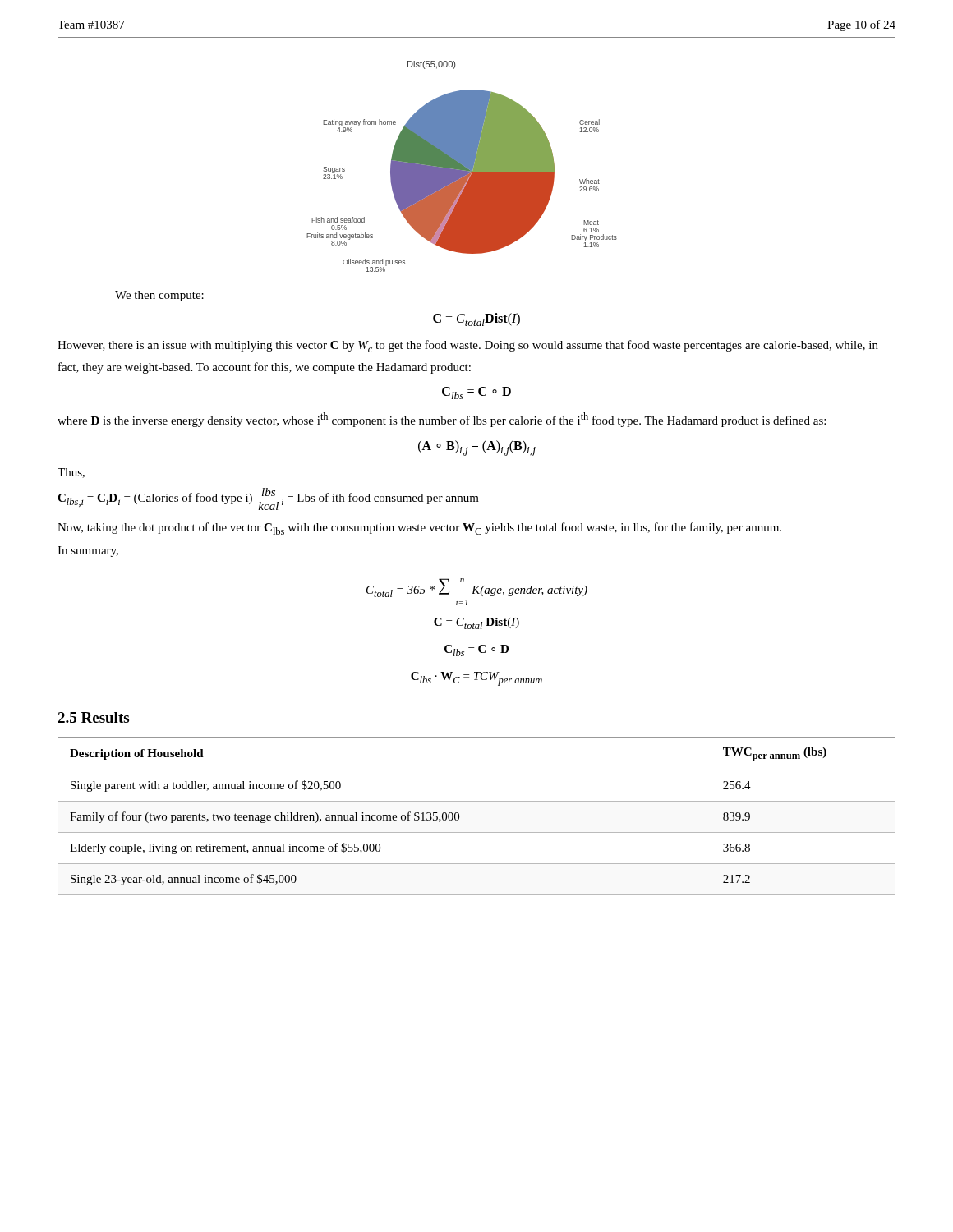Image resolution: width=953 pixels, height=1232 pixels.
Task: Find the block on this page that starts "However, there is an issue"
Action: coord(468,356)
